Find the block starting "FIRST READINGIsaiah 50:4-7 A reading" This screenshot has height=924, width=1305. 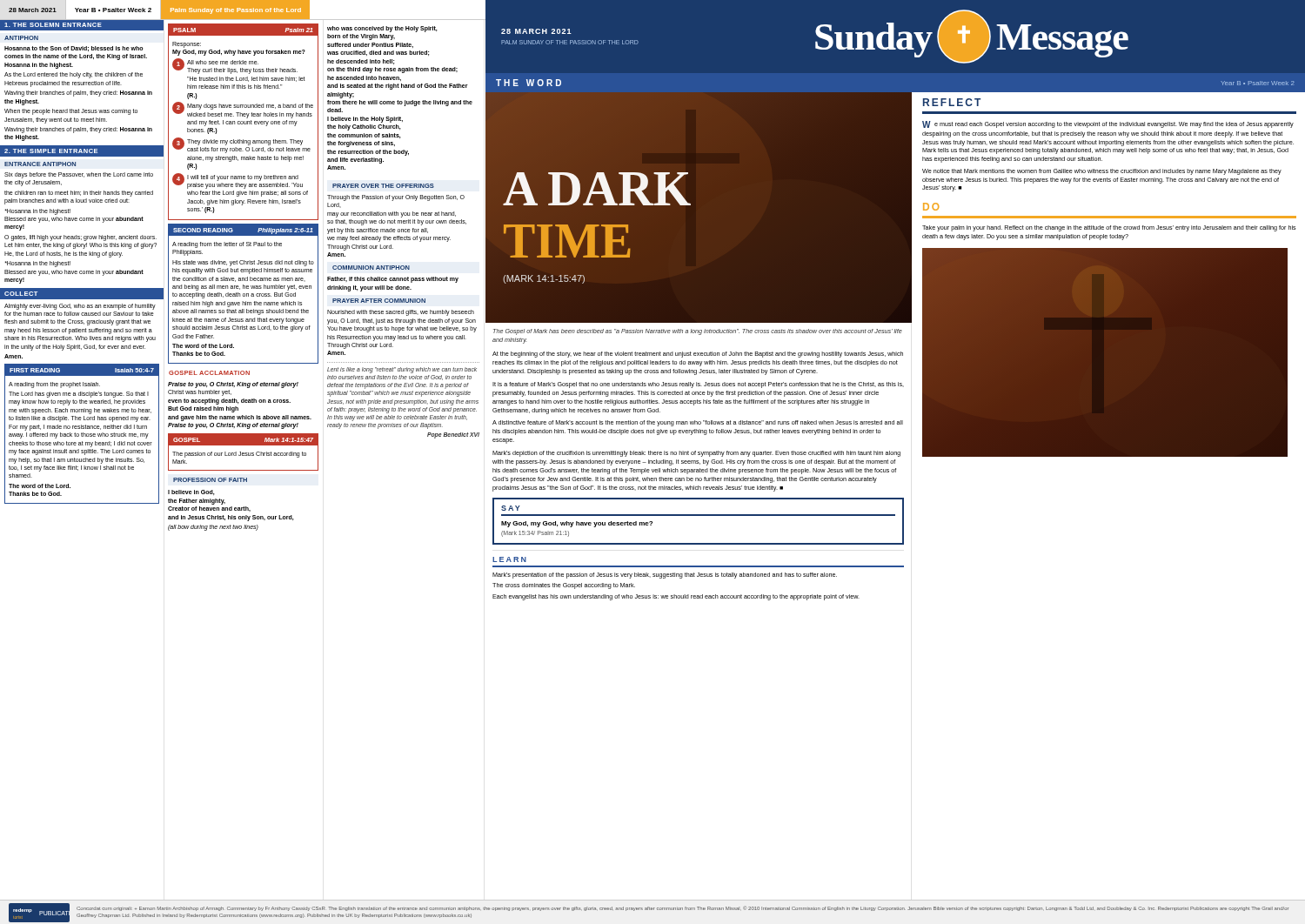click(x=82, y=433)
